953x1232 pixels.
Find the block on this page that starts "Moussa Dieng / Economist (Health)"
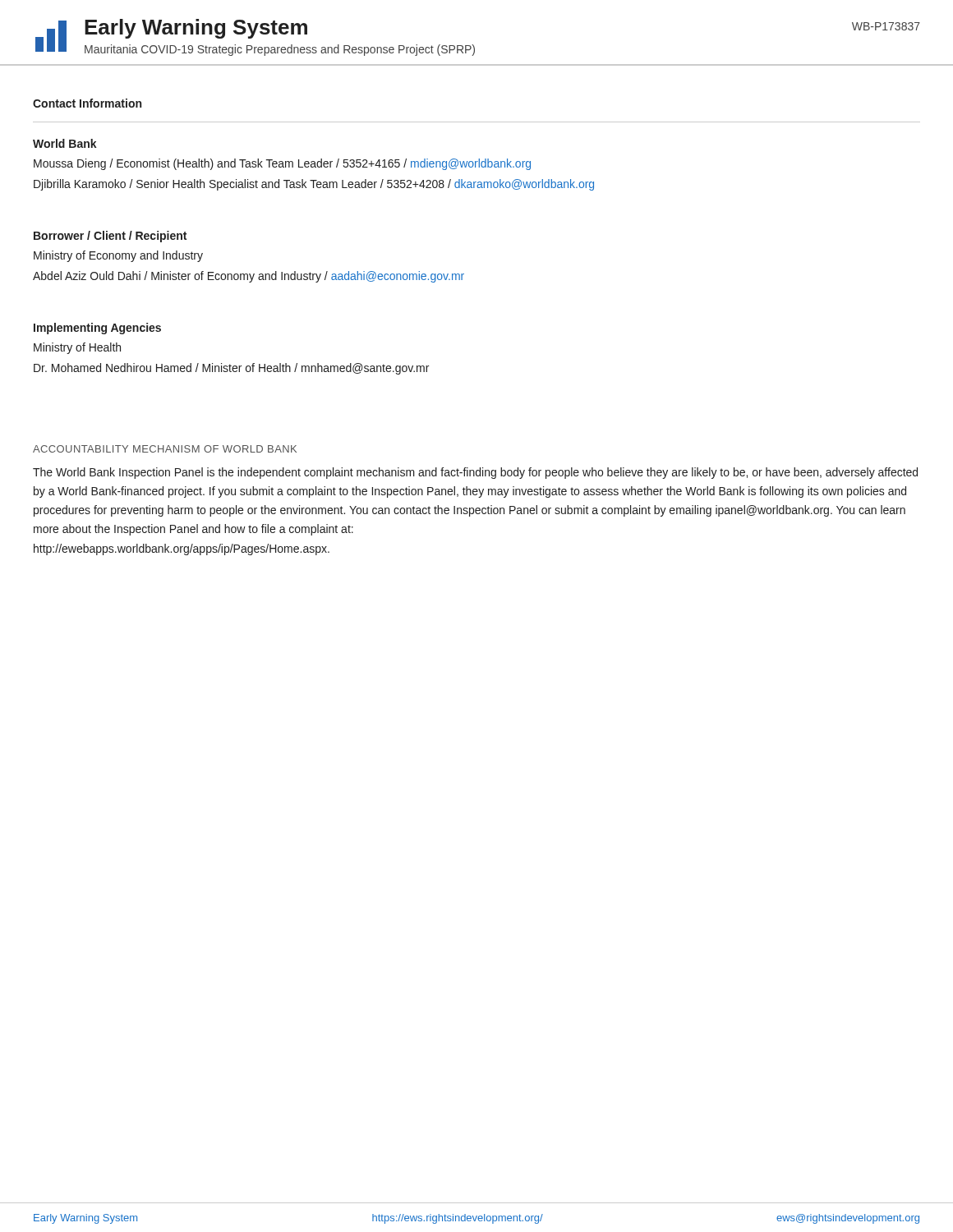pyautogui.click(x=282, y=164)
